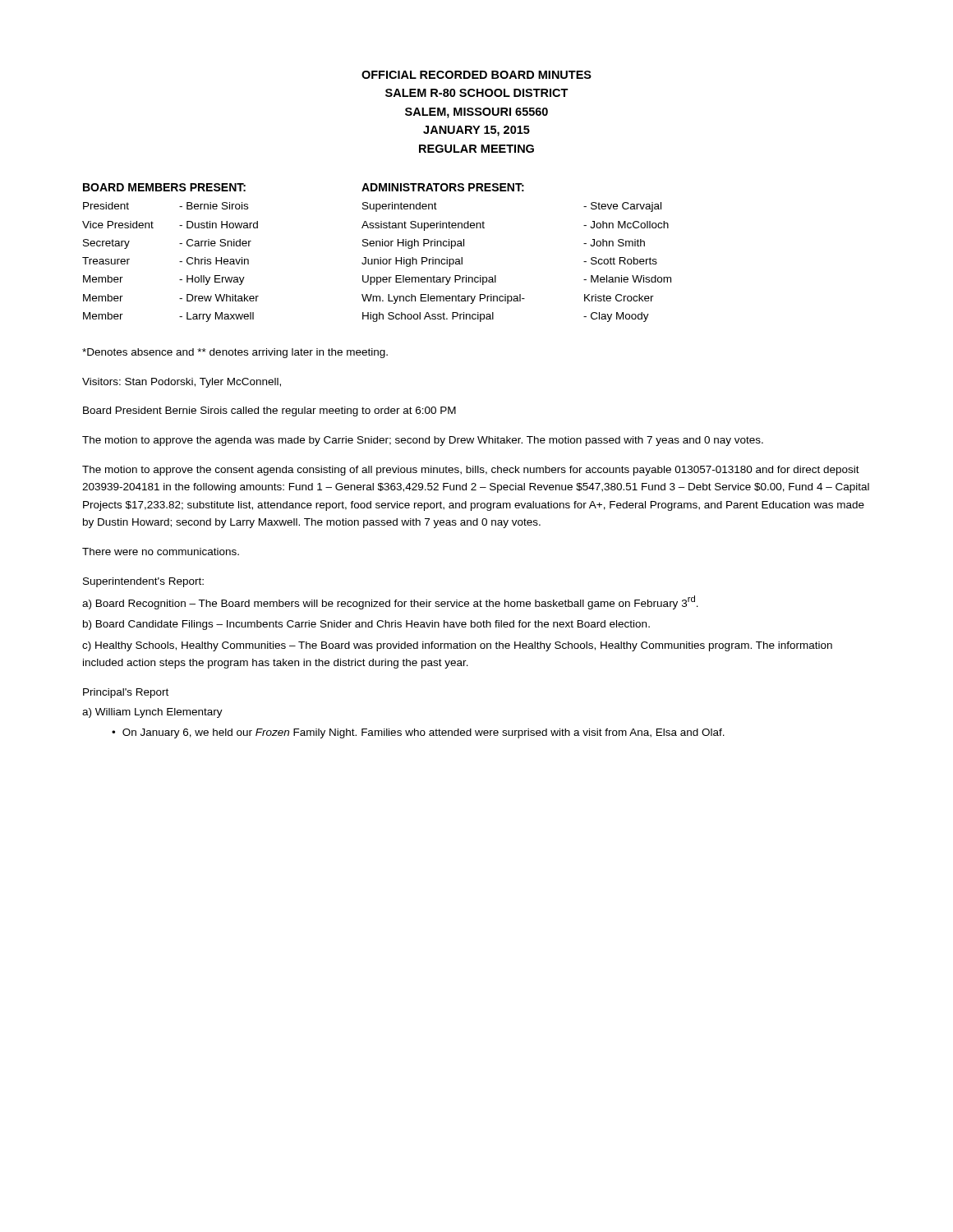Screen dimensions: 1232x953
Task: Locate the text block containing "Denotes absence and ** denotes"
Action: [235, 352]
